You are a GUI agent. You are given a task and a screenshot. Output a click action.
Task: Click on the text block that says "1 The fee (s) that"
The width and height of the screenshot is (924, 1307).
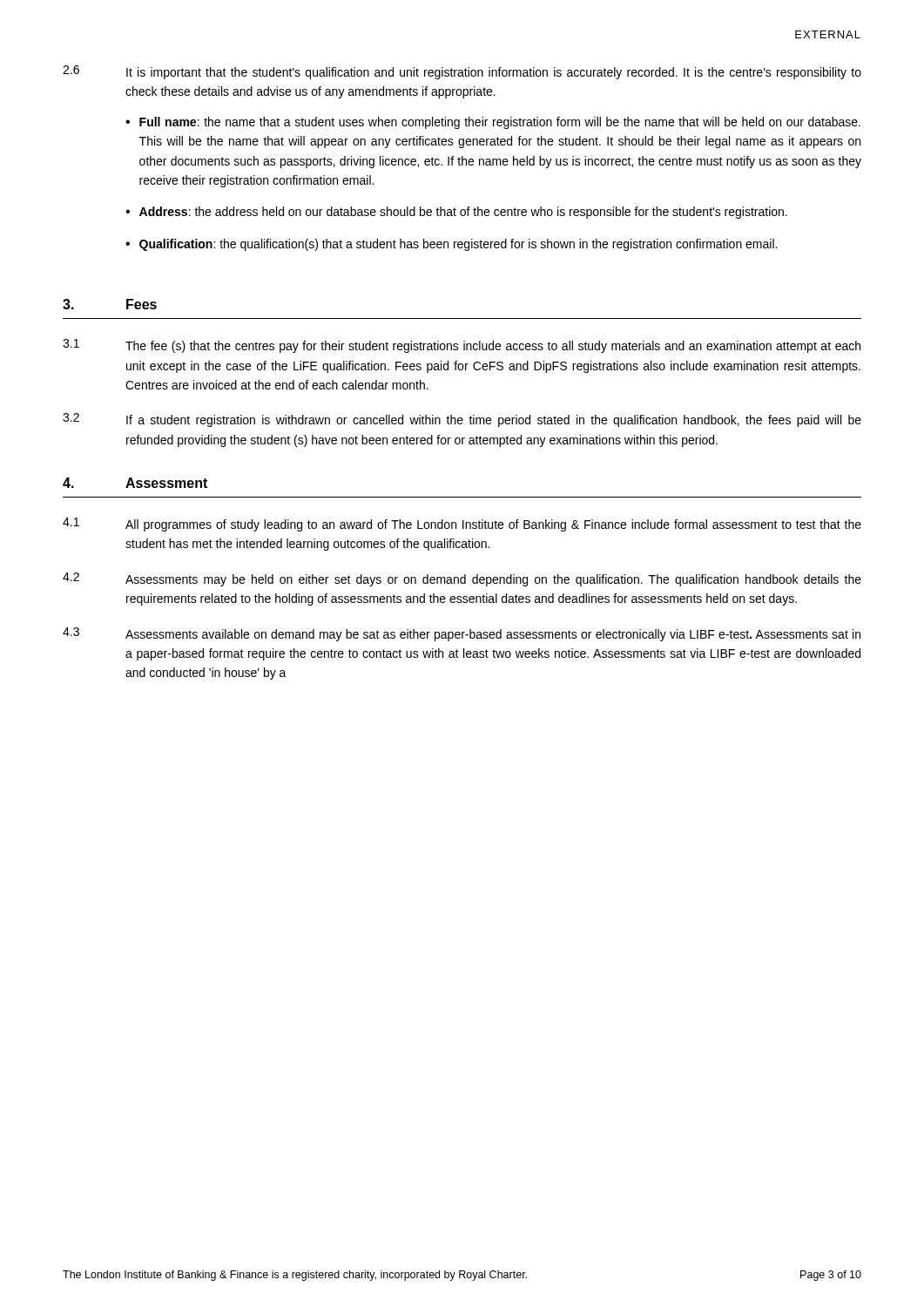coord(462,366)
